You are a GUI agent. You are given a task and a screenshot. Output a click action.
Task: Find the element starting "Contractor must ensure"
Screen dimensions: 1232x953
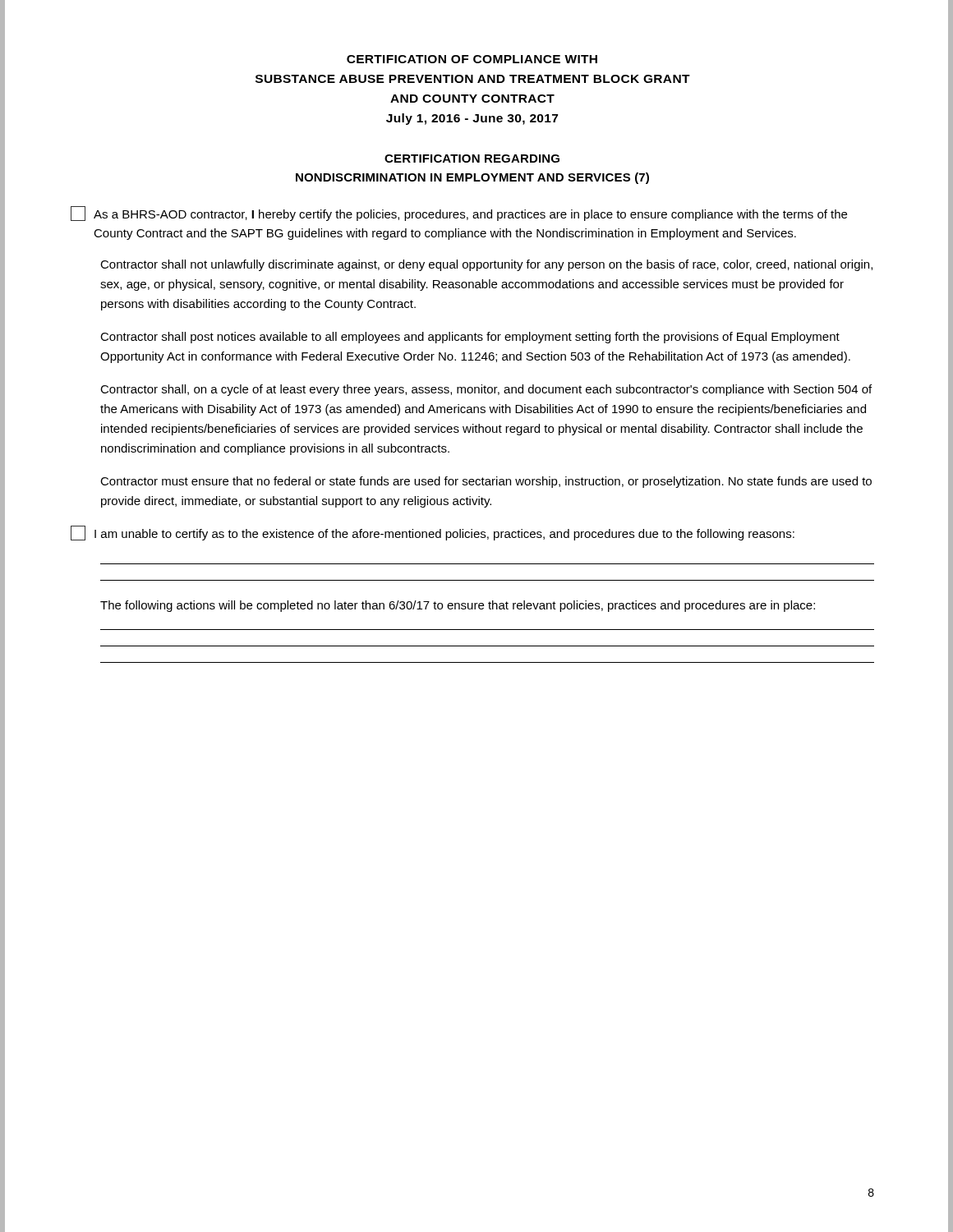click(486, 490)
